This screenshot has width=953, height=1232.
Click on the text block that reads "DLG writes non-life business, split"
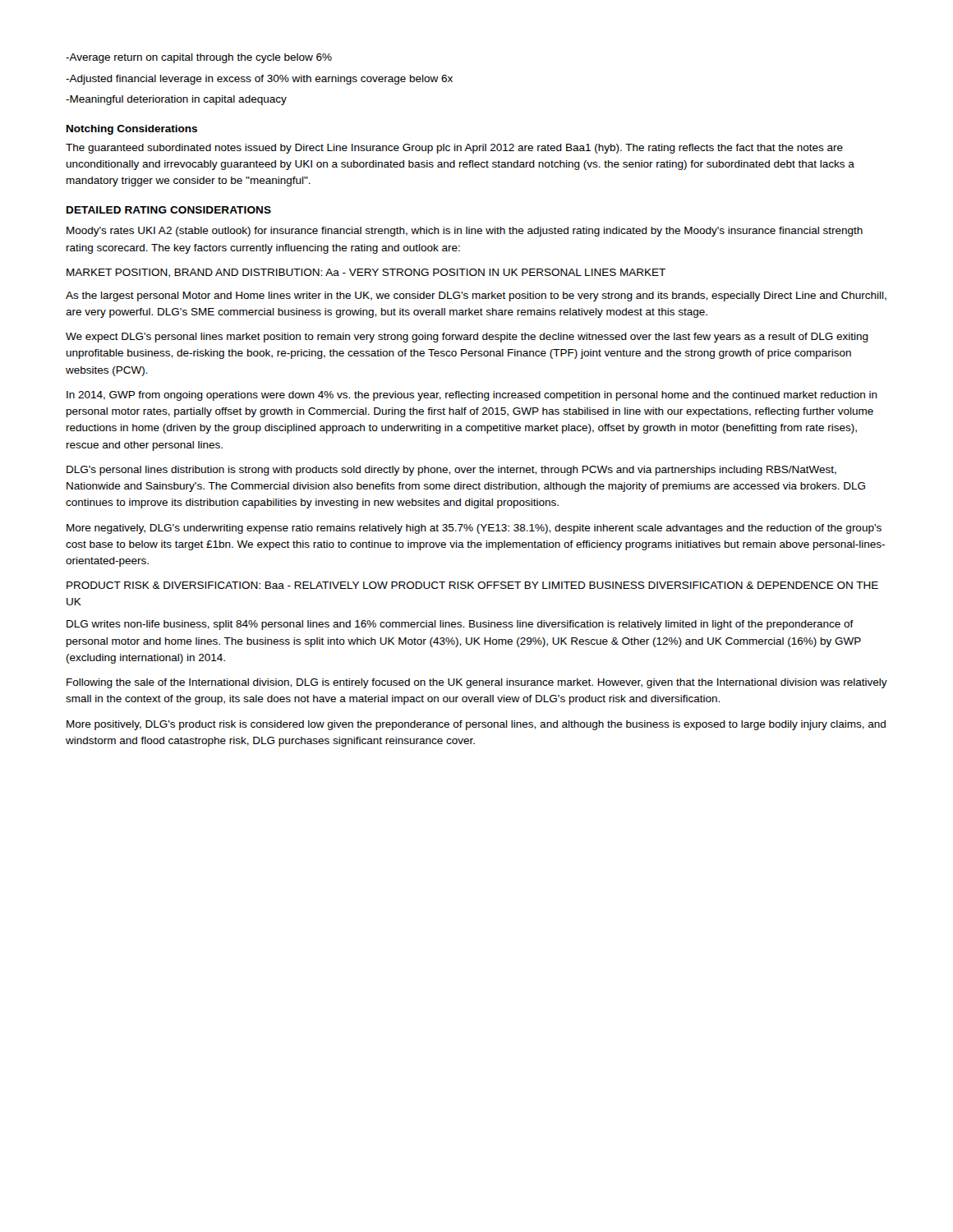(463, 641)
